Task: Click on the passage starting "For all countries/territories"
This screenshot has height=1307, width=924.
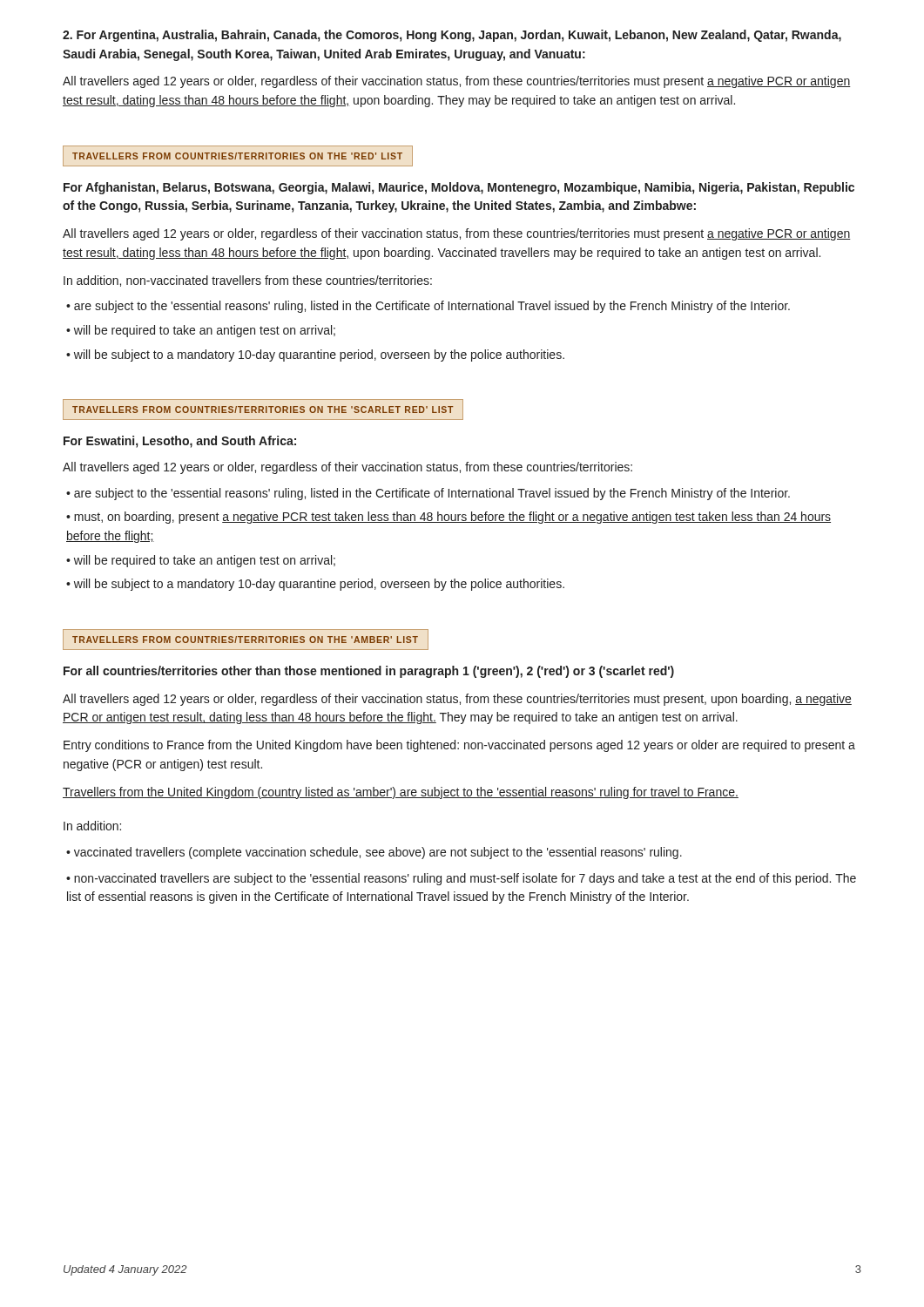Action: (x=368, y=671)
